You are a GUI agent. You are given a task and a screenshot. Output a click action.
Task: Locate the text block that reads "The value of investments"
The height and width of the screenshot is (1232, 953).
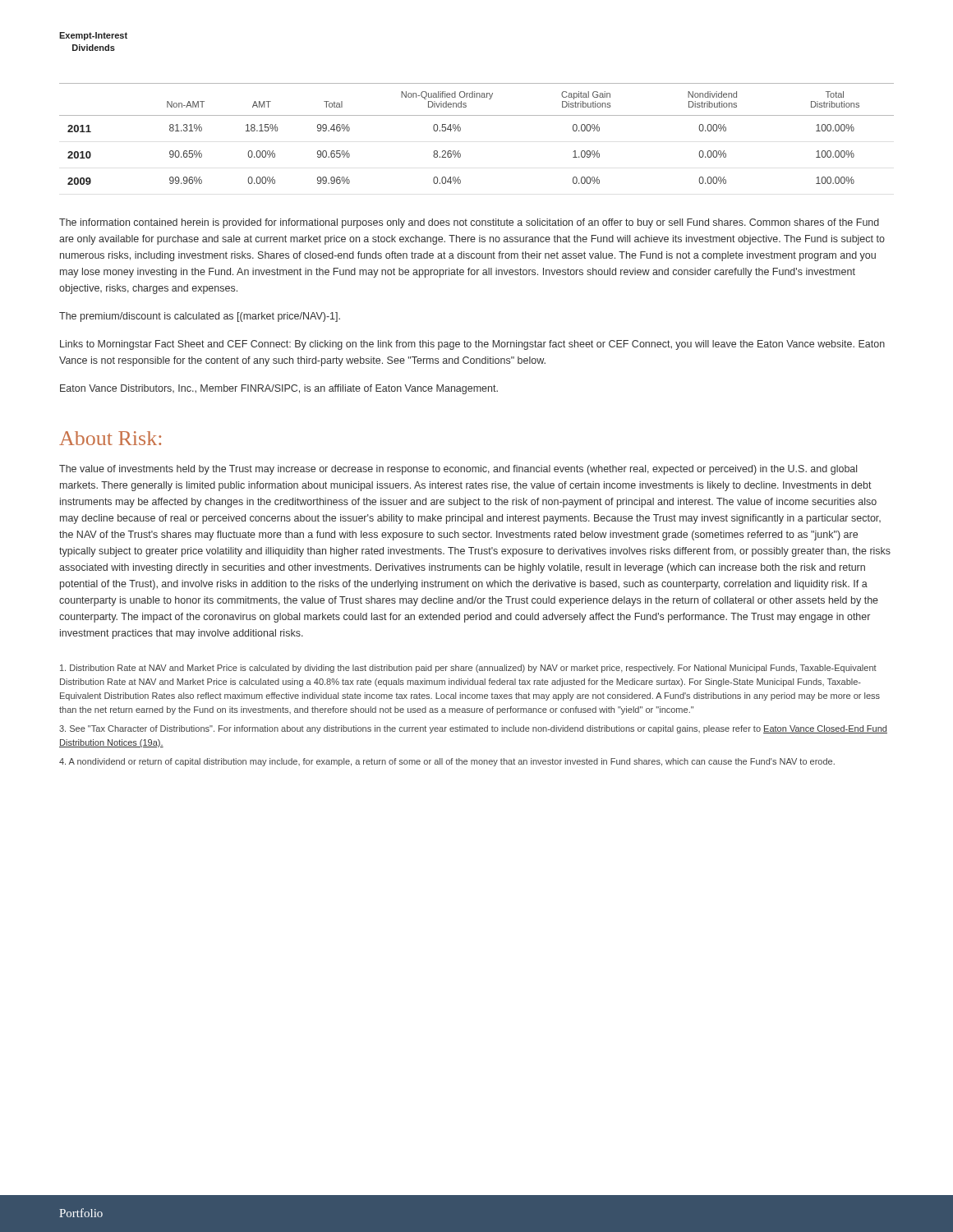tap(475, 551)
